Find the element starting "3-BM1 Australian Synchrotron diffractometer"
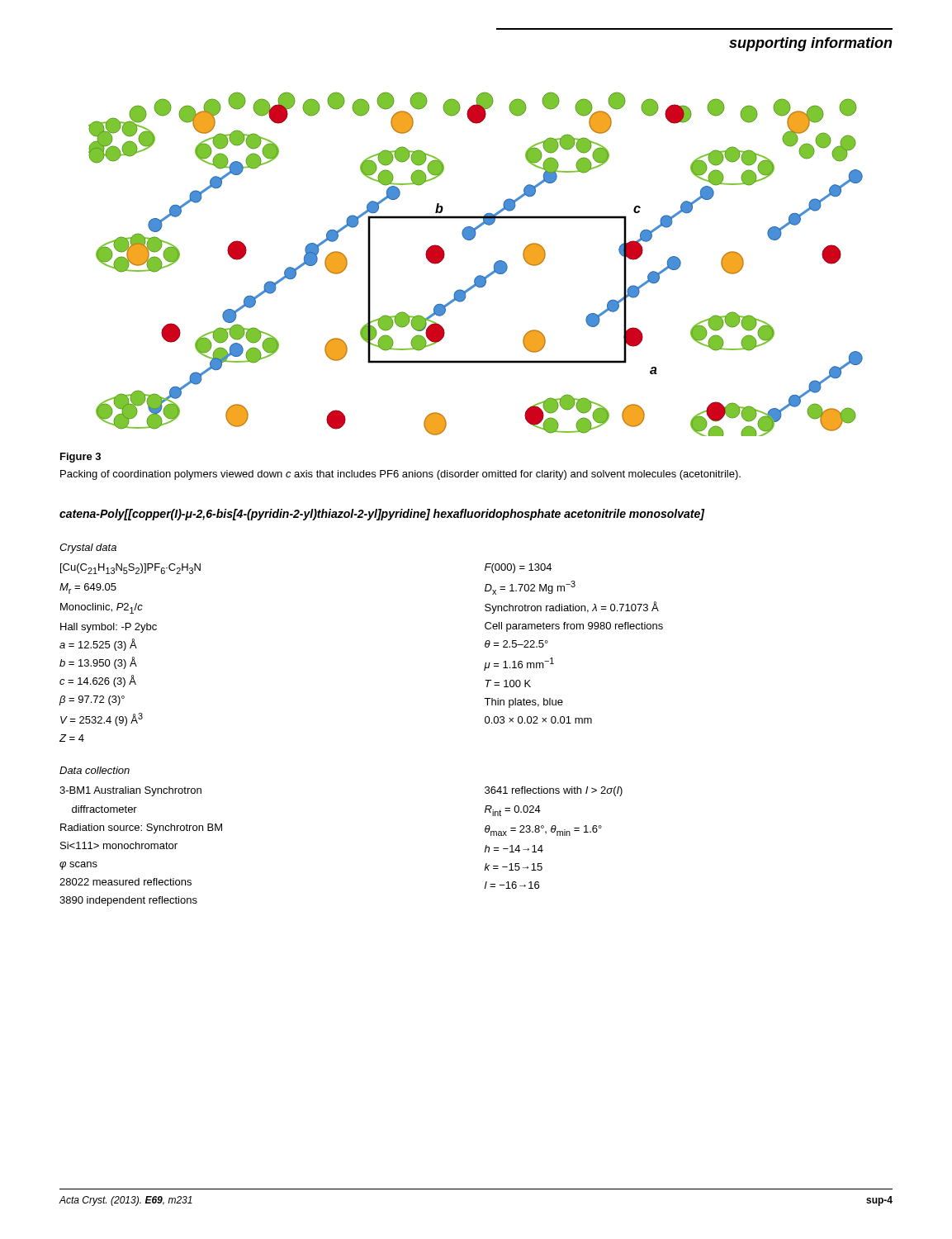 click(141, 845)
